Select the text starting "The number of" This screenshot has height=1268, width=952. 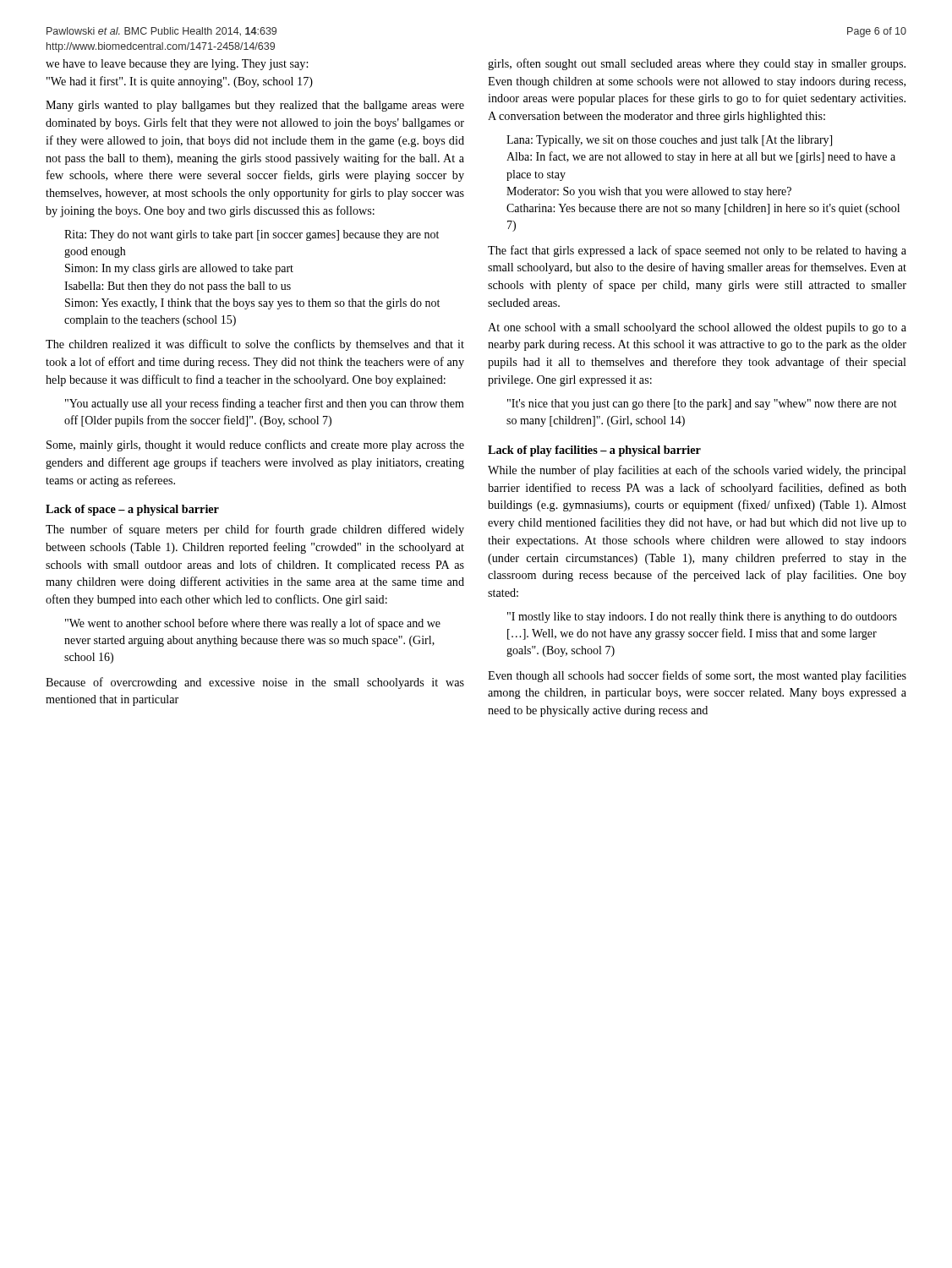(255, 565)
